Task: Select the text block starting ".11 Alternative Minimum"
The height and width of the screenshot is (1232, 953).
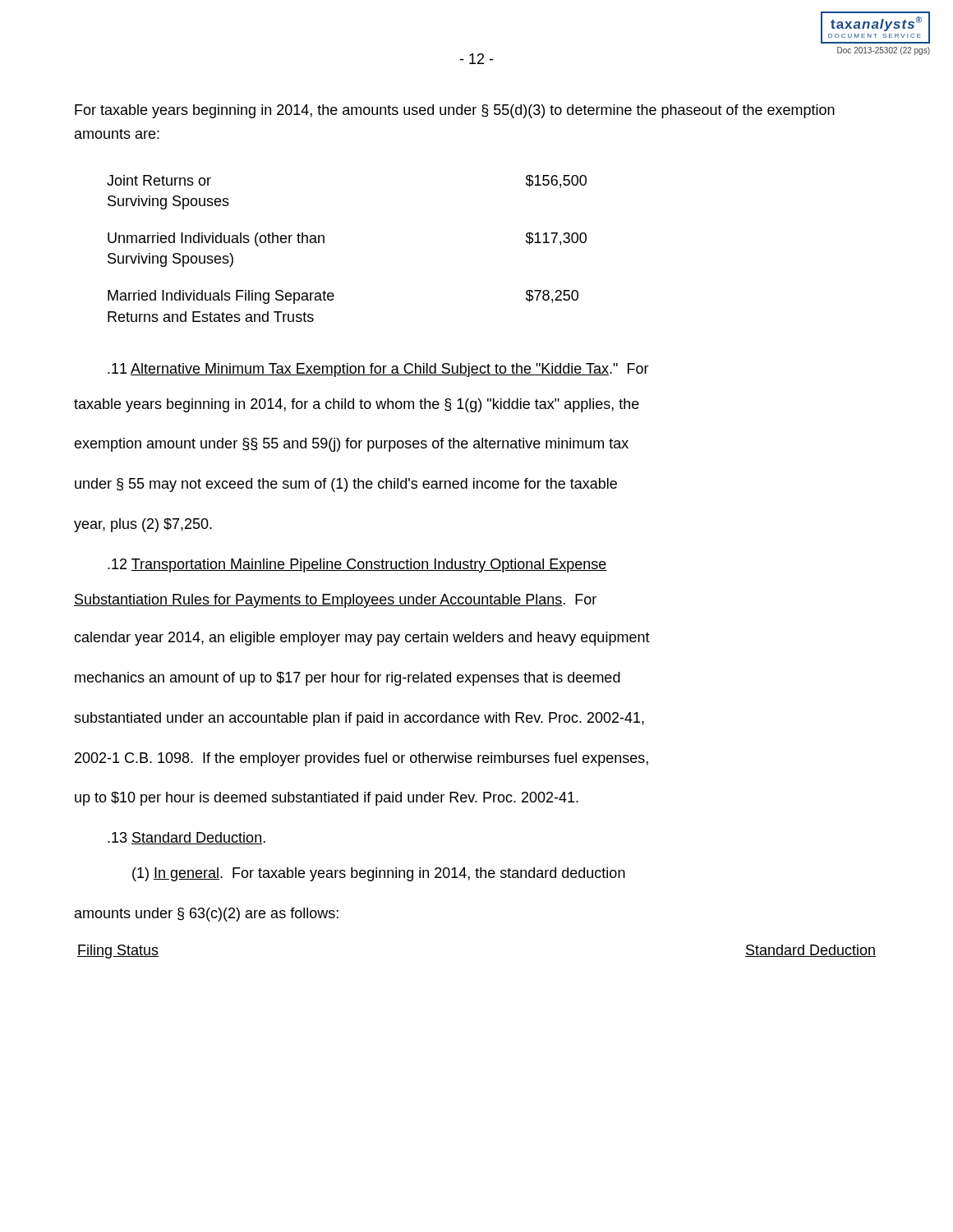Action: point(378,369)
